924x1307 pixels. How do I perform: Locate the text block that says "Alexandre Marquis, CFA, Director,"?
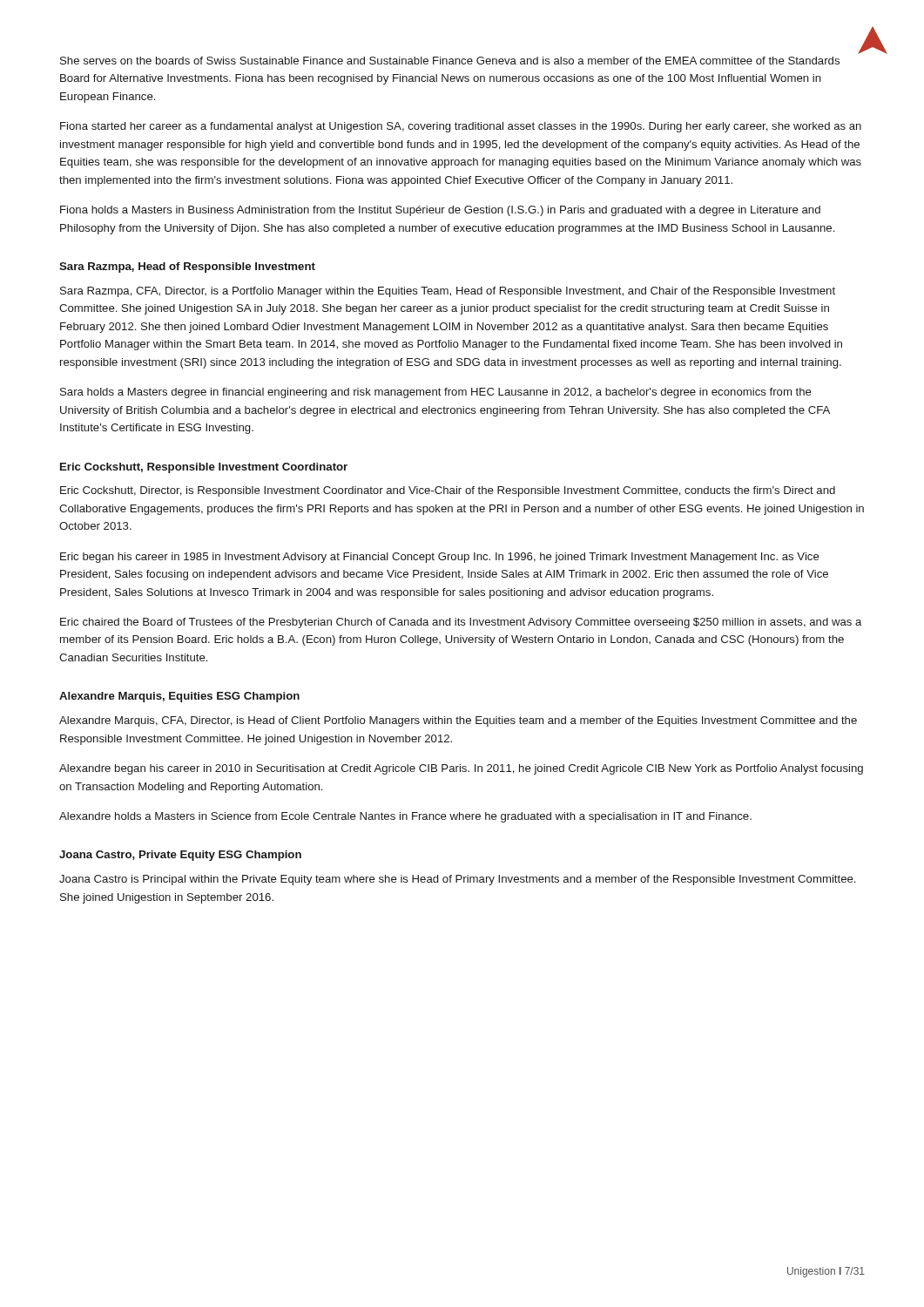(x=458, y=729)
